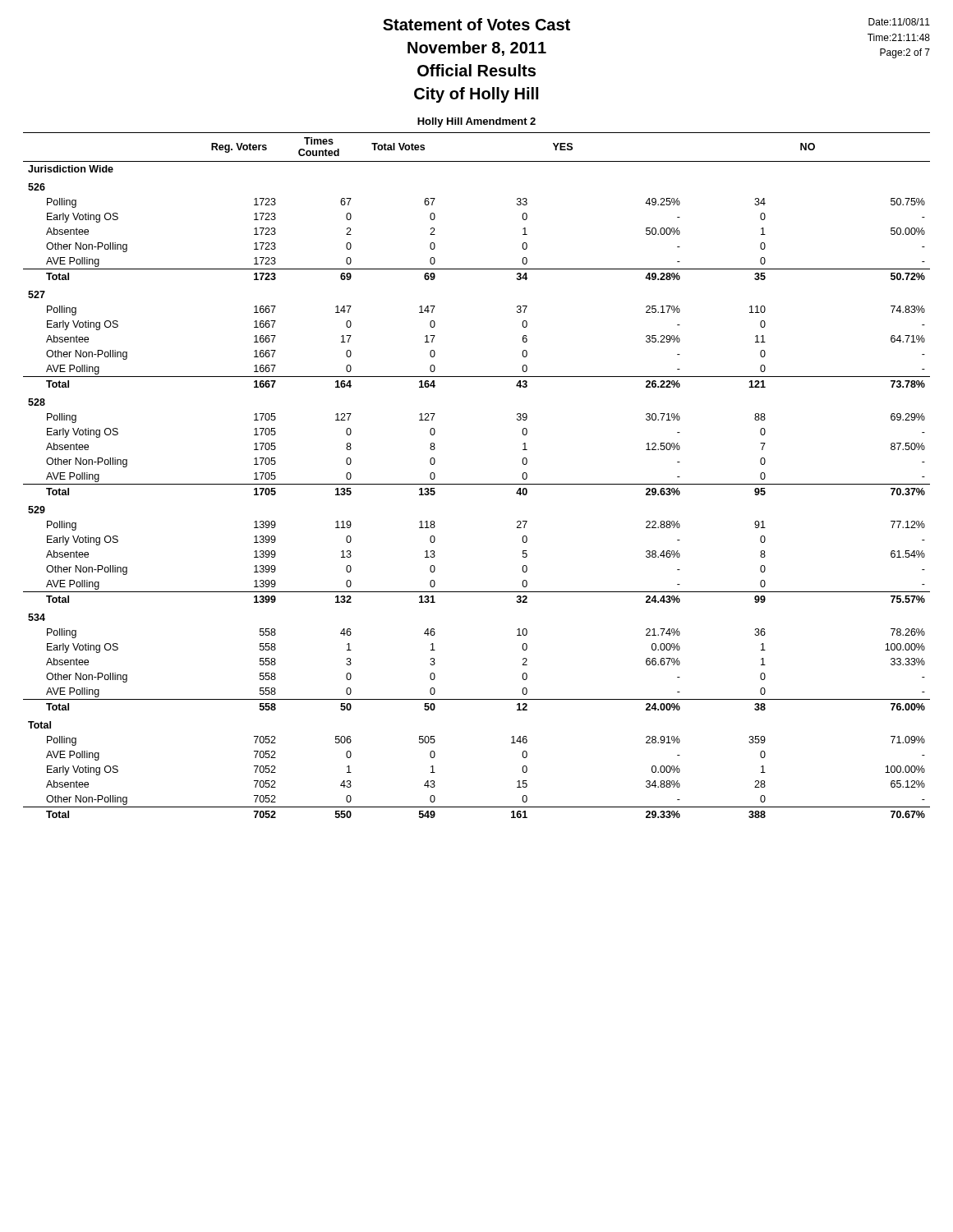The image size is (953, 1232).
Task: Click the table
Action: (476, 477)
